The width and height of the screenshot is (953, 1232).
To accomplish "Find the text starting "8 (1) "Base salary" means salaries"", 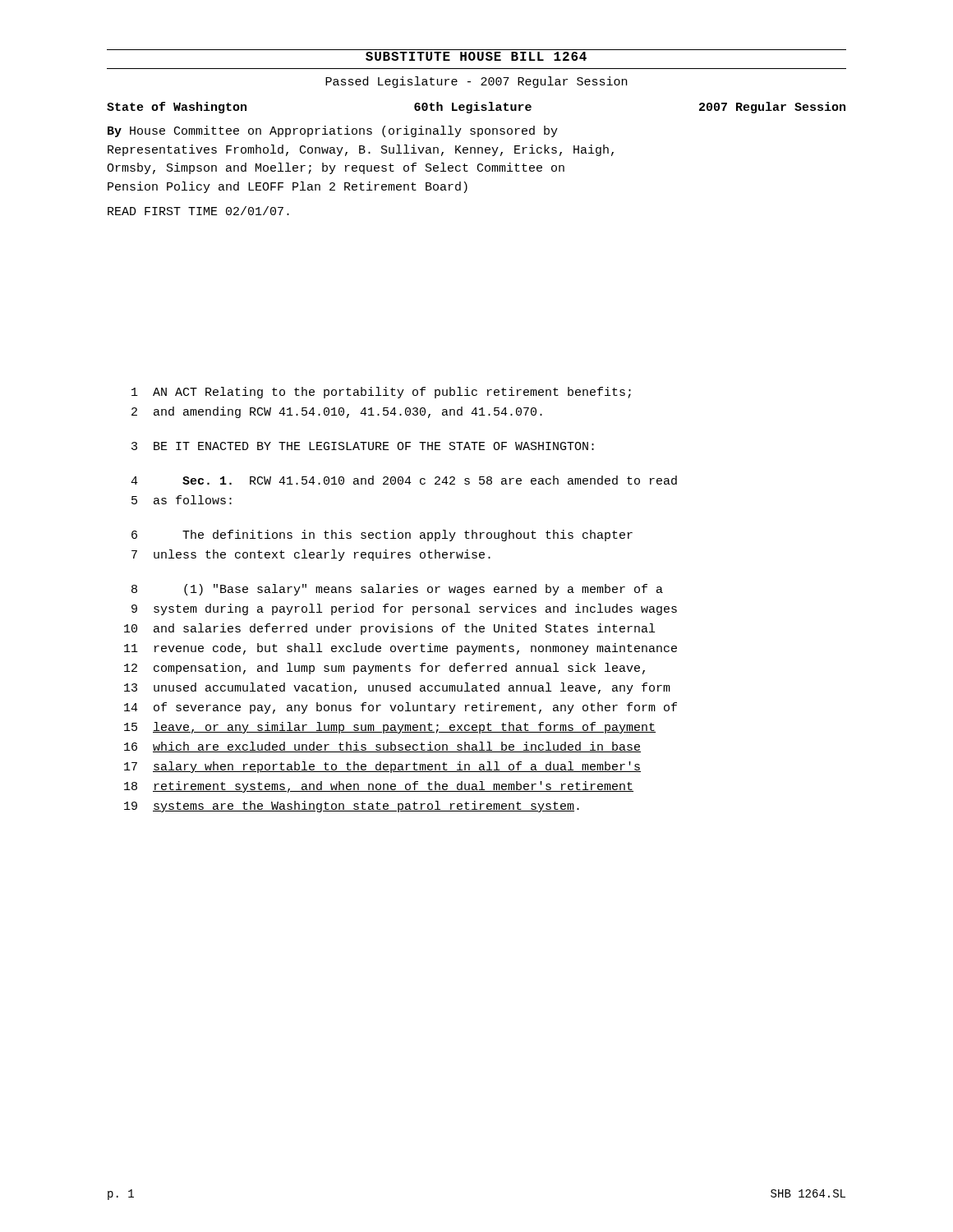I will (476, 590).
